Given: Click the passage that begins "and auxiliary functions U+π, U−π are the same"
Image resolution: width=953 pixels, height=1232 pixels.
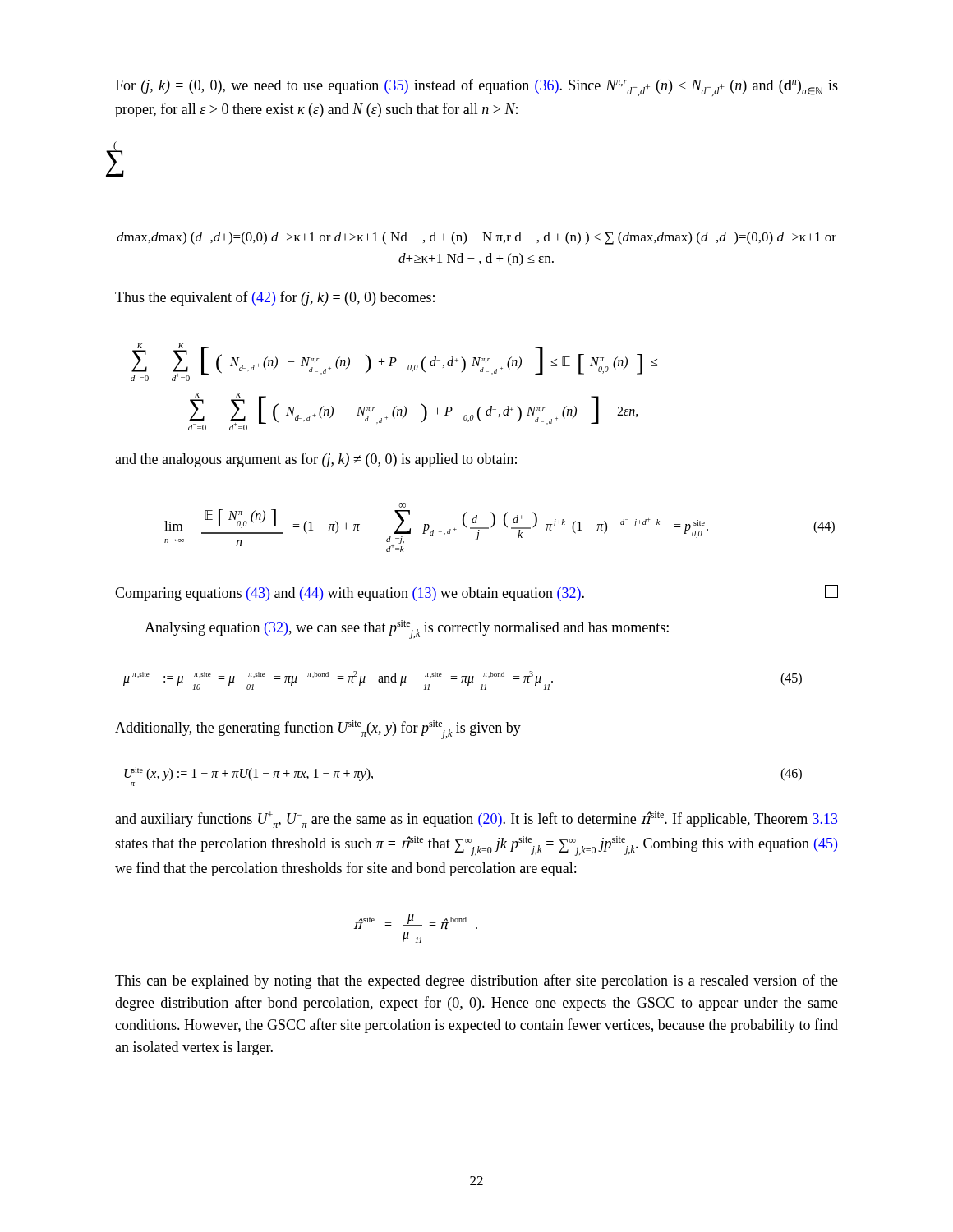Looking at the screenshot, I should coord(476,843).
